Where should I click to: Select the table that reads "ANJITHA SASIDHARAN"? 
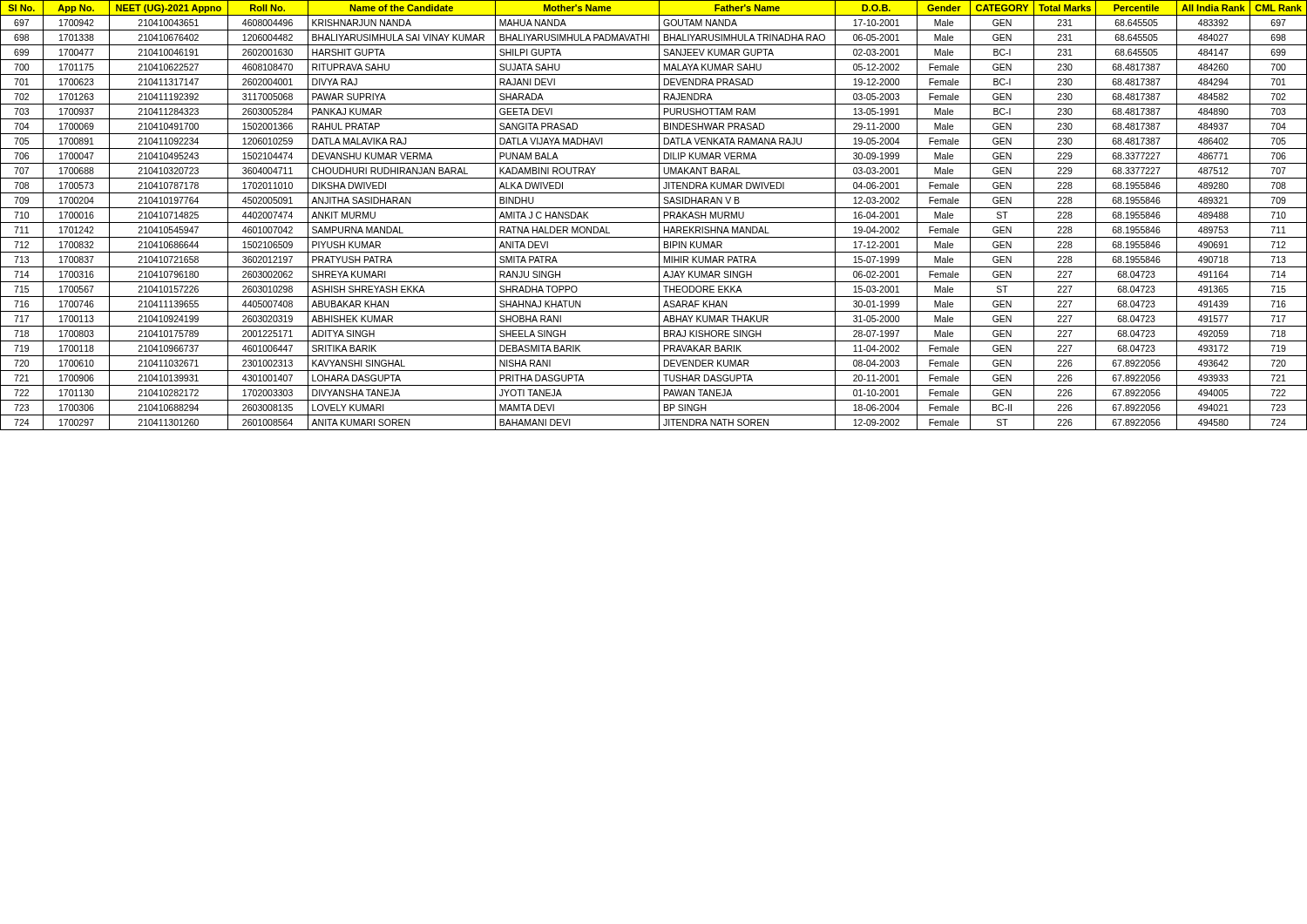pos(654,462)
